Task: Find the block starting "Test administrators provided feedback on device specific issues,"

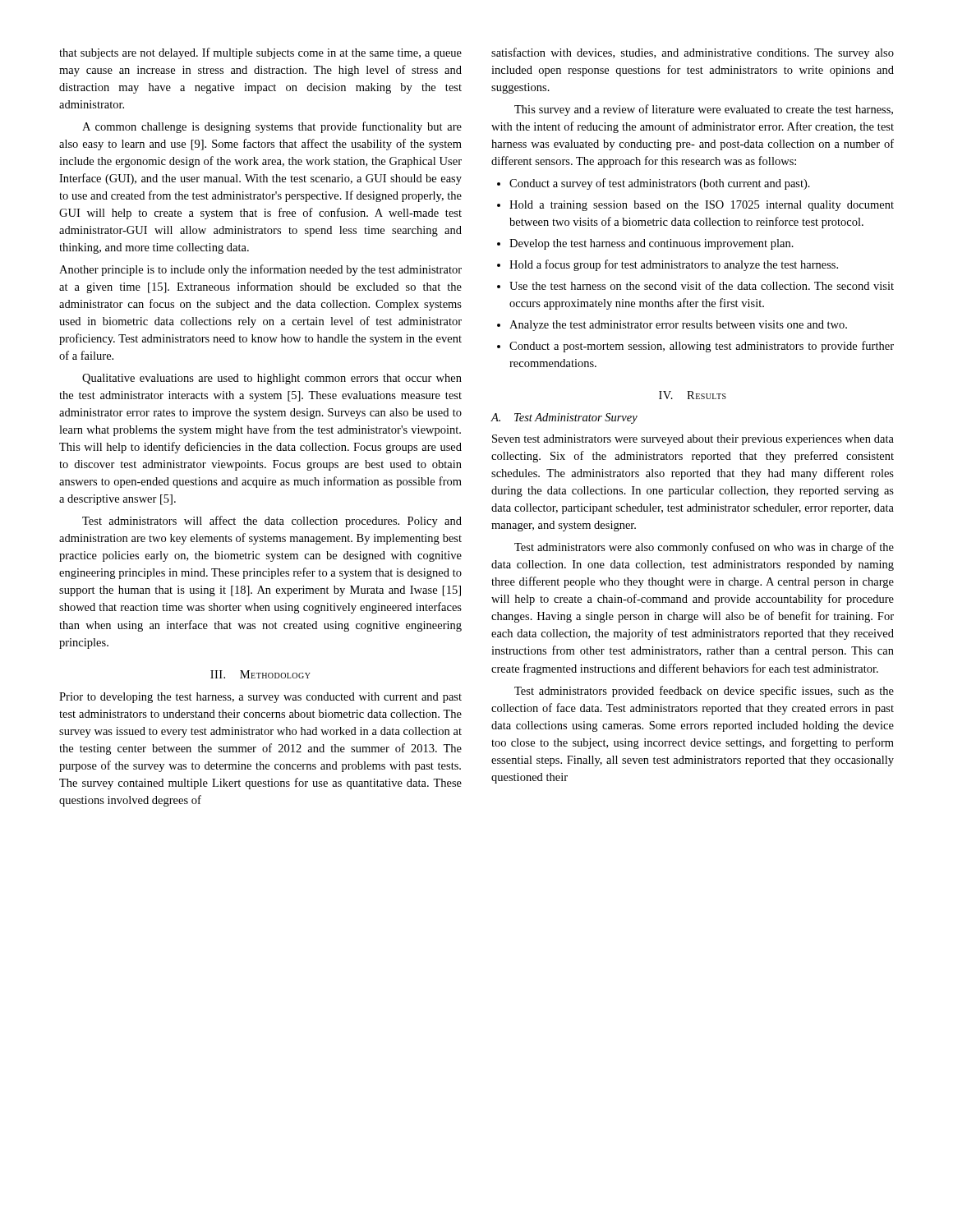Action: [693, 734]
